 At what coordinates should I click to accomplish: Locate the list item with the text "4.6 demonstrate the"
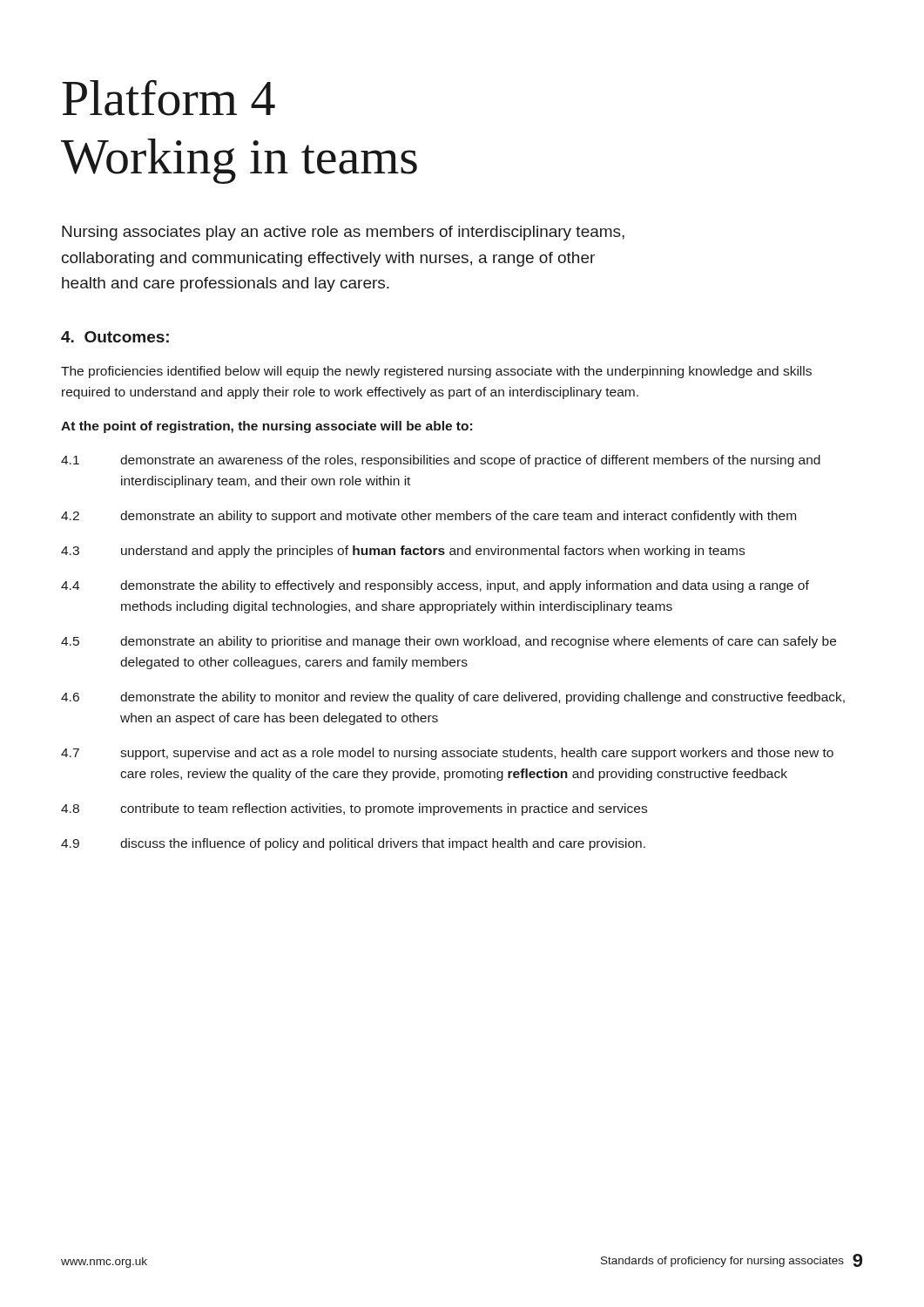(462, 707)
